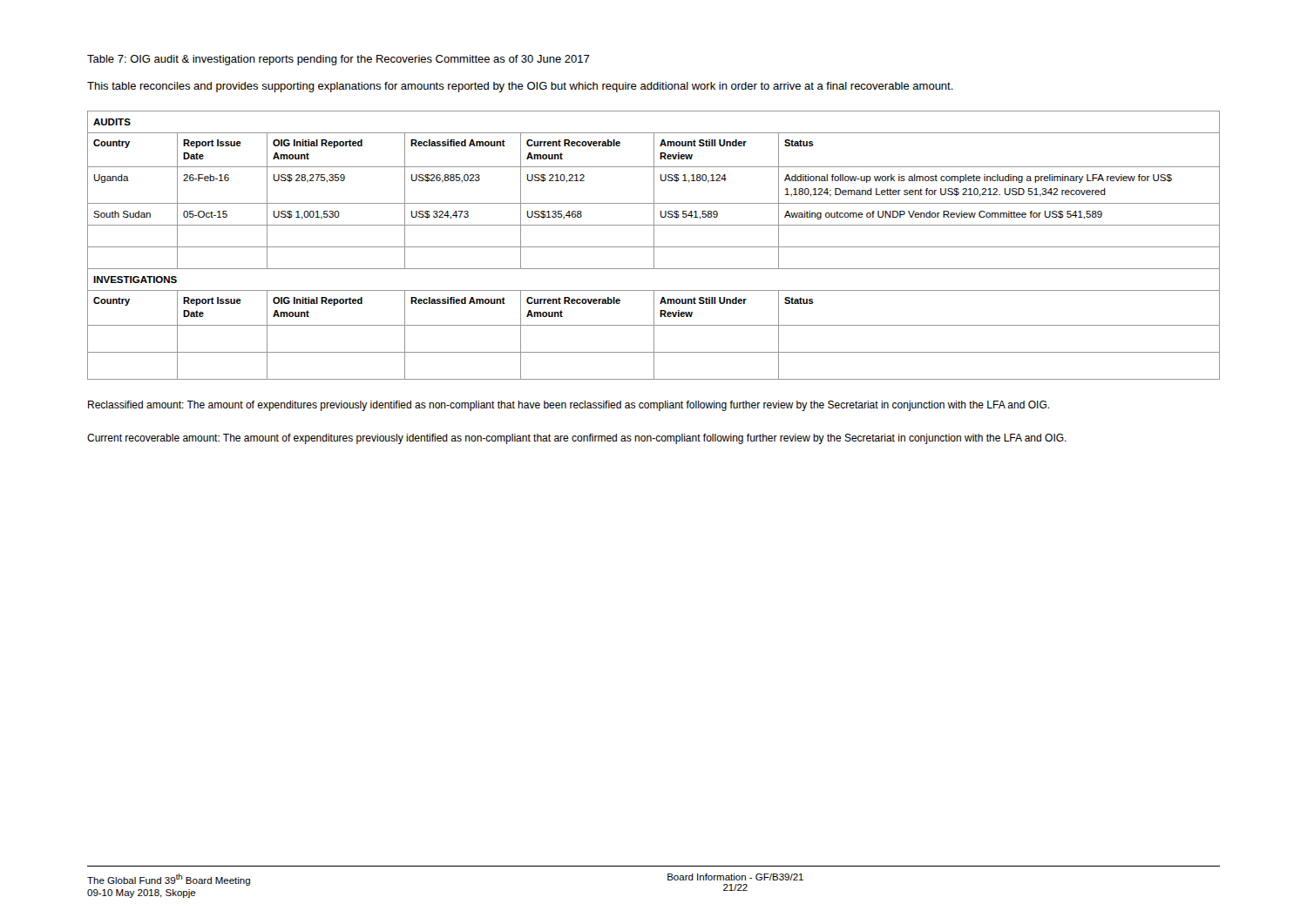Find the table that mentions "Awaiting outcome of"
This screenshot has height=924, width=1307.
click(654, 245)
